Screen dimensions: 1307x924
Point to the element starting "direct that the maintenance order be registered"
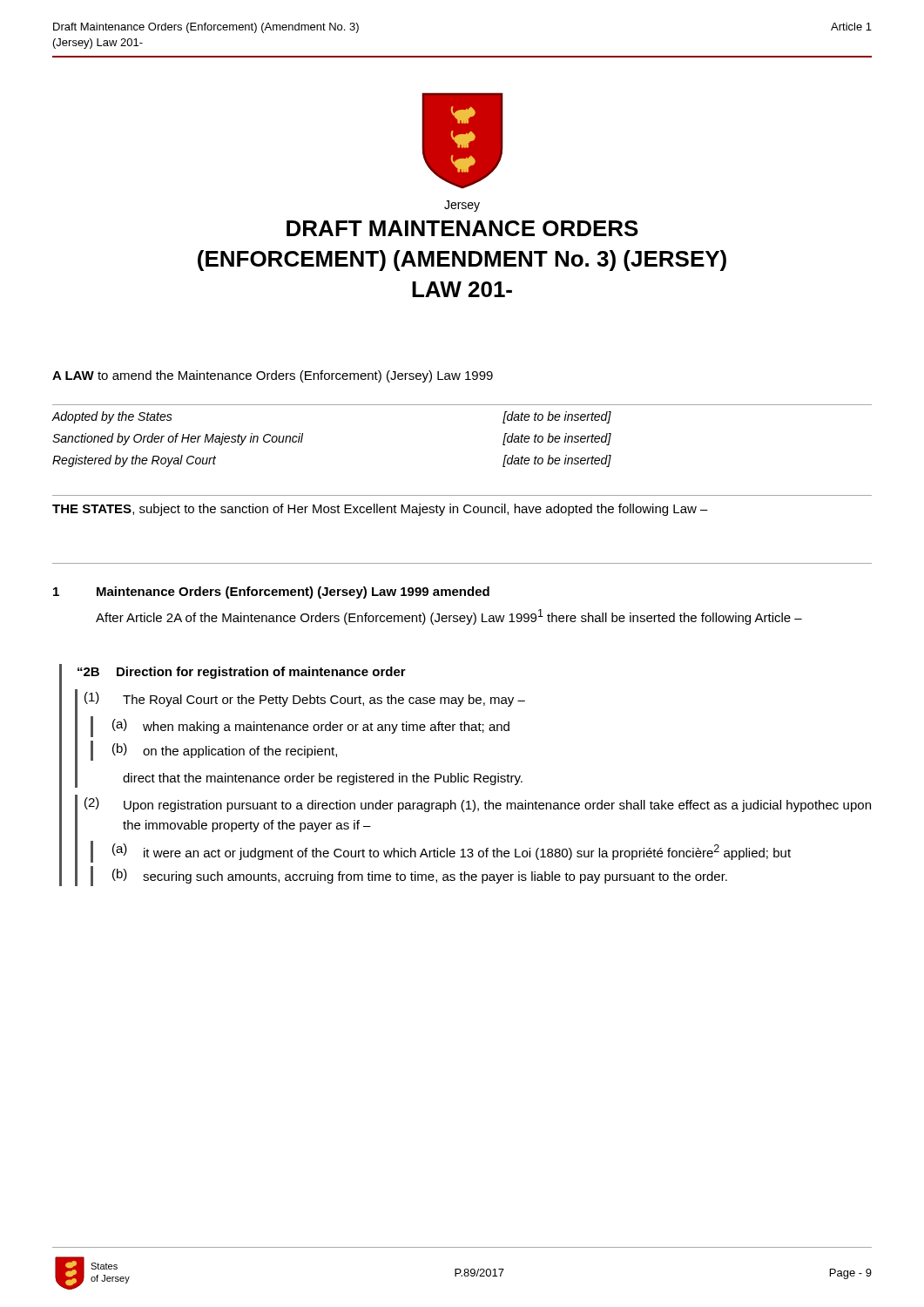tap(497, 778)
